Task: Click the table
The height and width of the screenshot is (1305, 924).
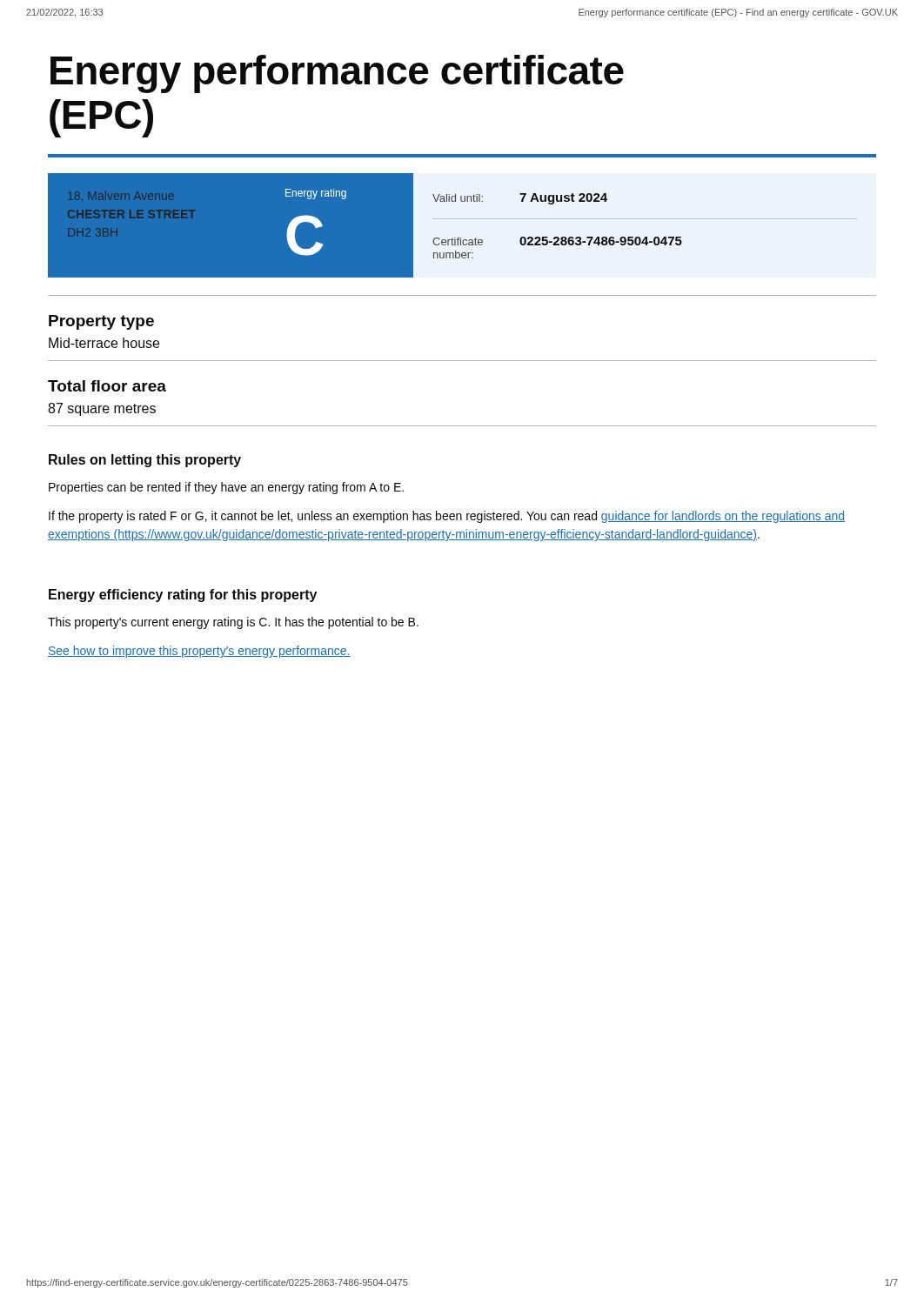Action: tap(462, 226)
